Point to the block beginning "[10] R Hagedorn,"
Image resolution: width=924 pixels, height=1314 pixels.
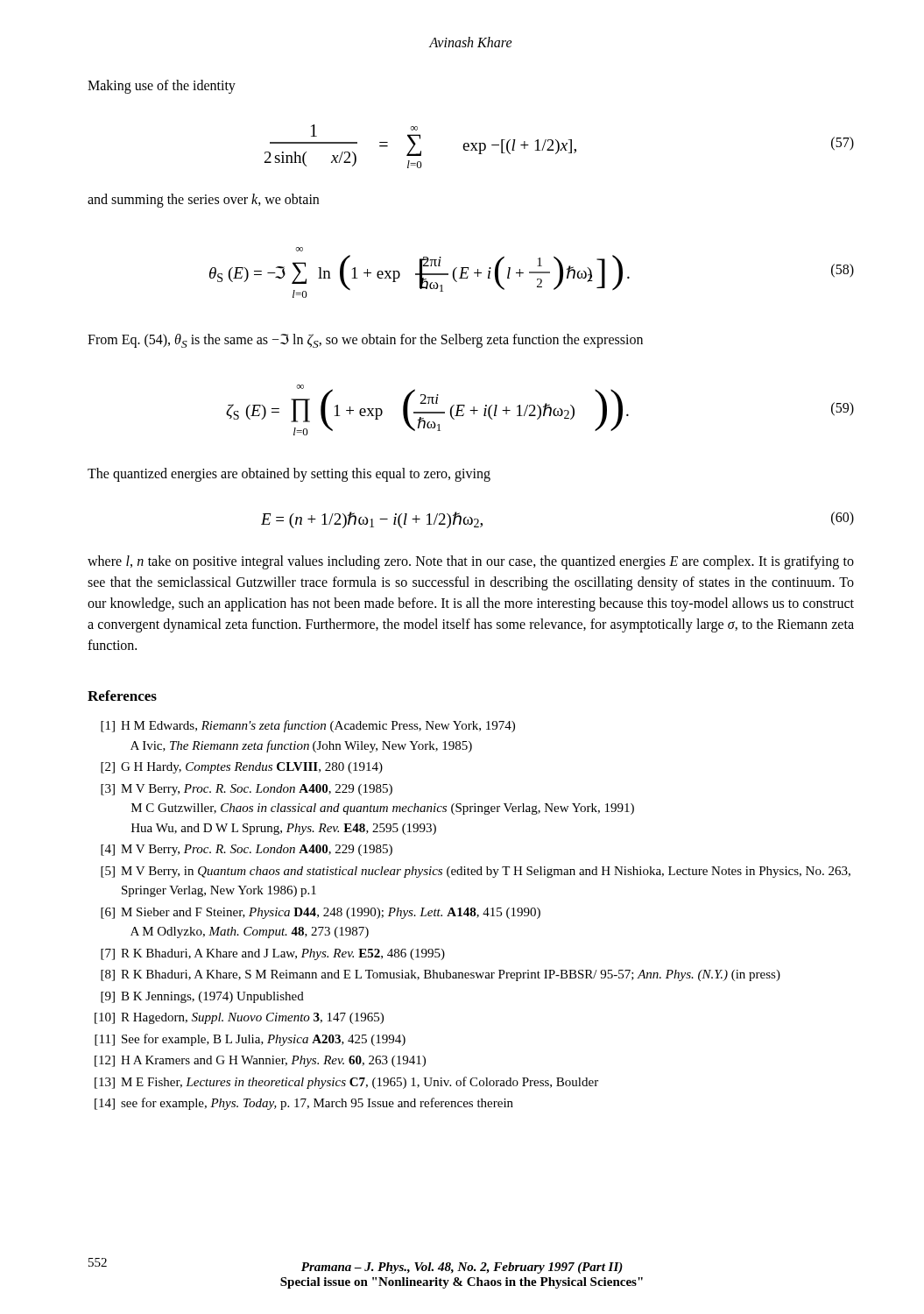(x=239, y=1018)
